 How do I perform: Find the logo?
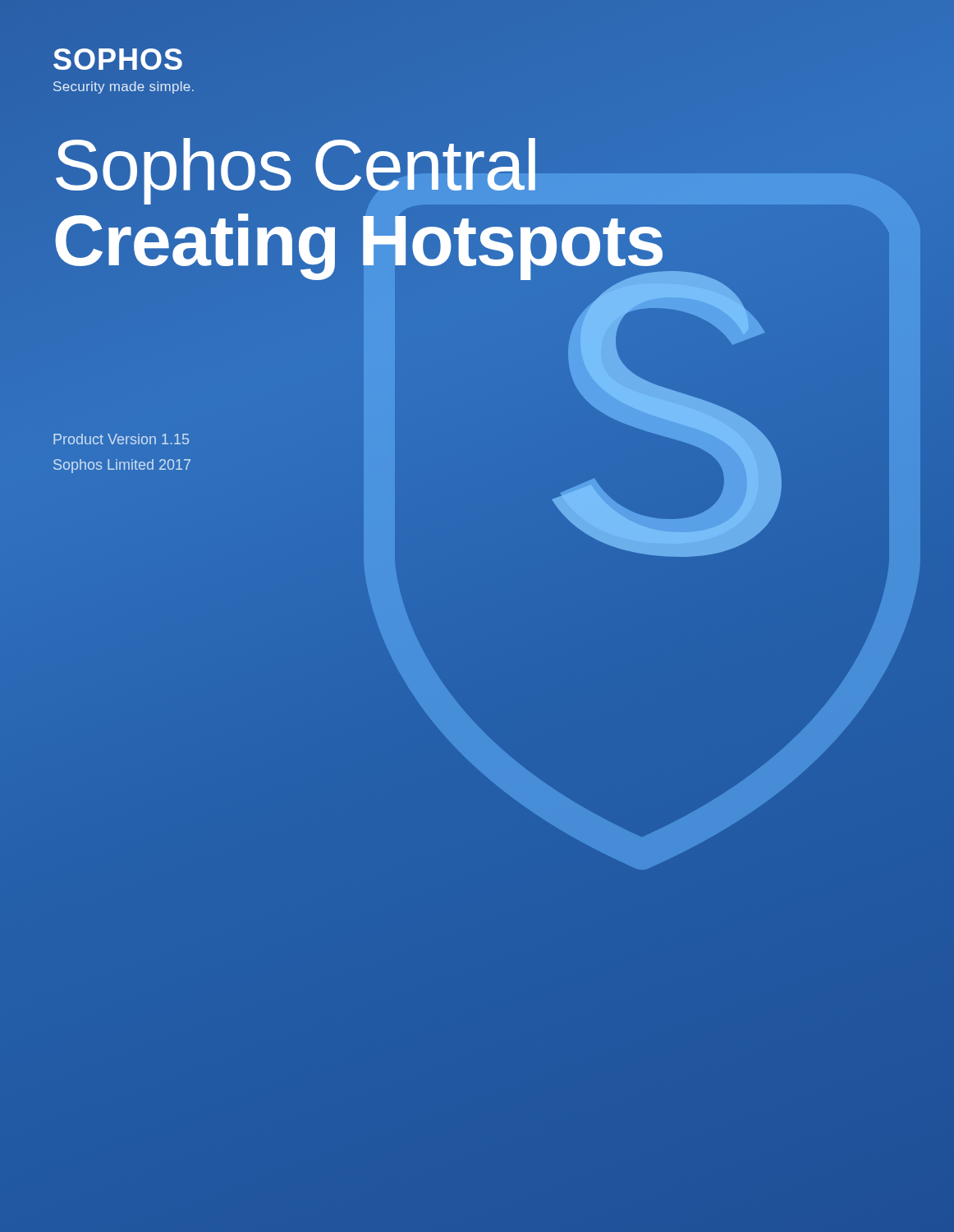click(642, 534)
